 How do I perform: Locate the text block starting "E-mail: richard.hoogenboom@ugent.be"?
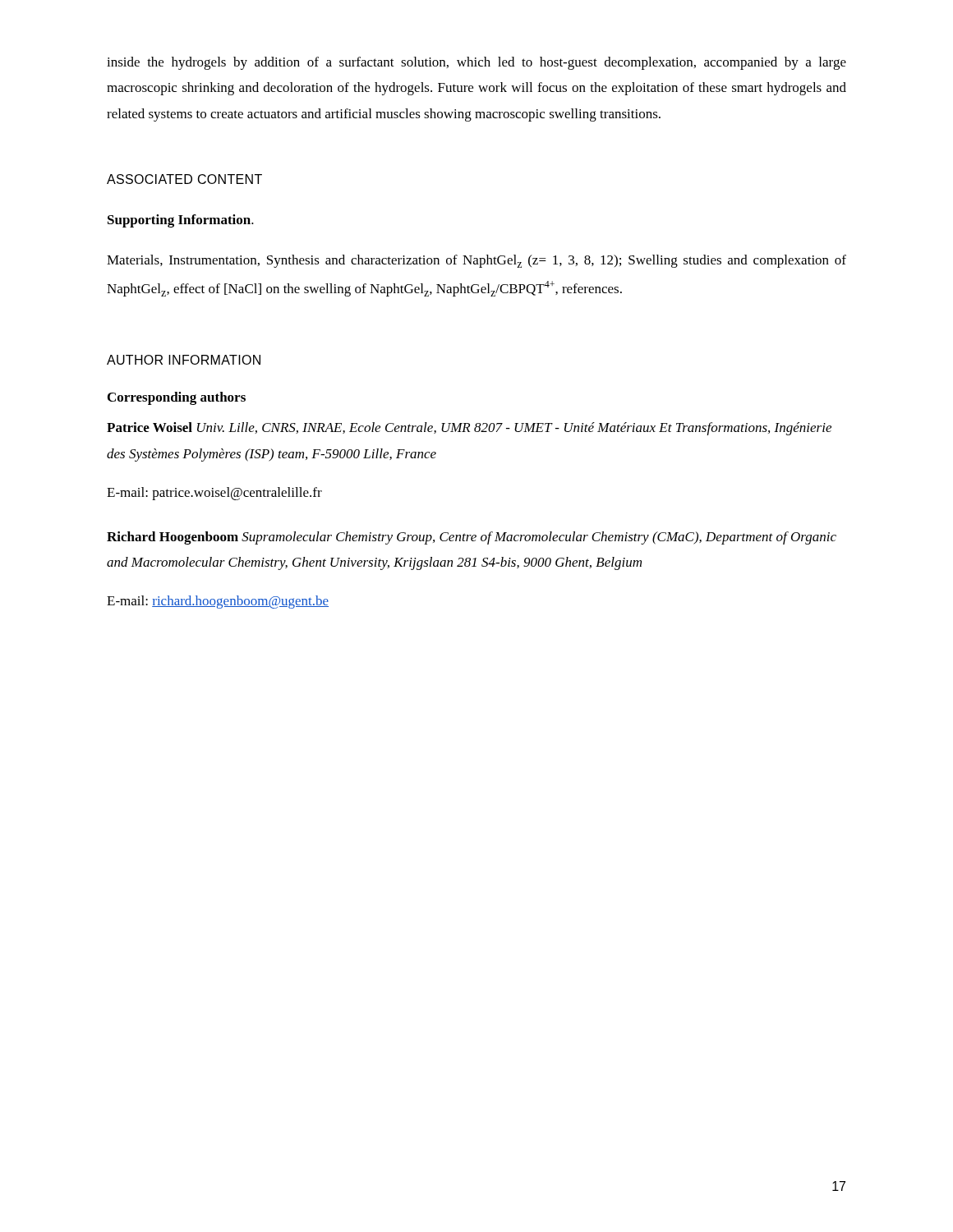click(x=218, y=601)
